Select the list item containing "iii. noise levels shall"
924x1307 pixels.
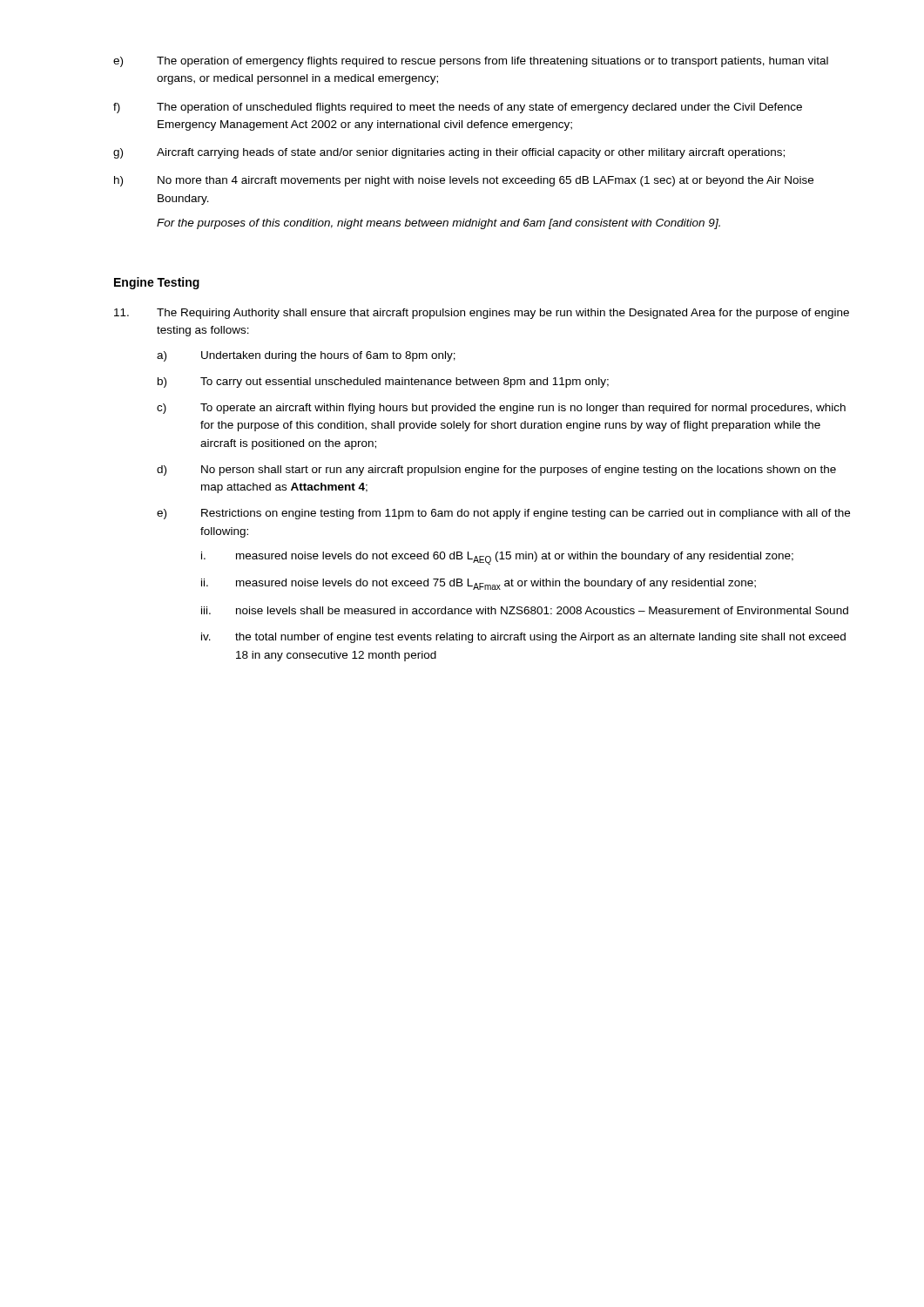pos(527,611)
